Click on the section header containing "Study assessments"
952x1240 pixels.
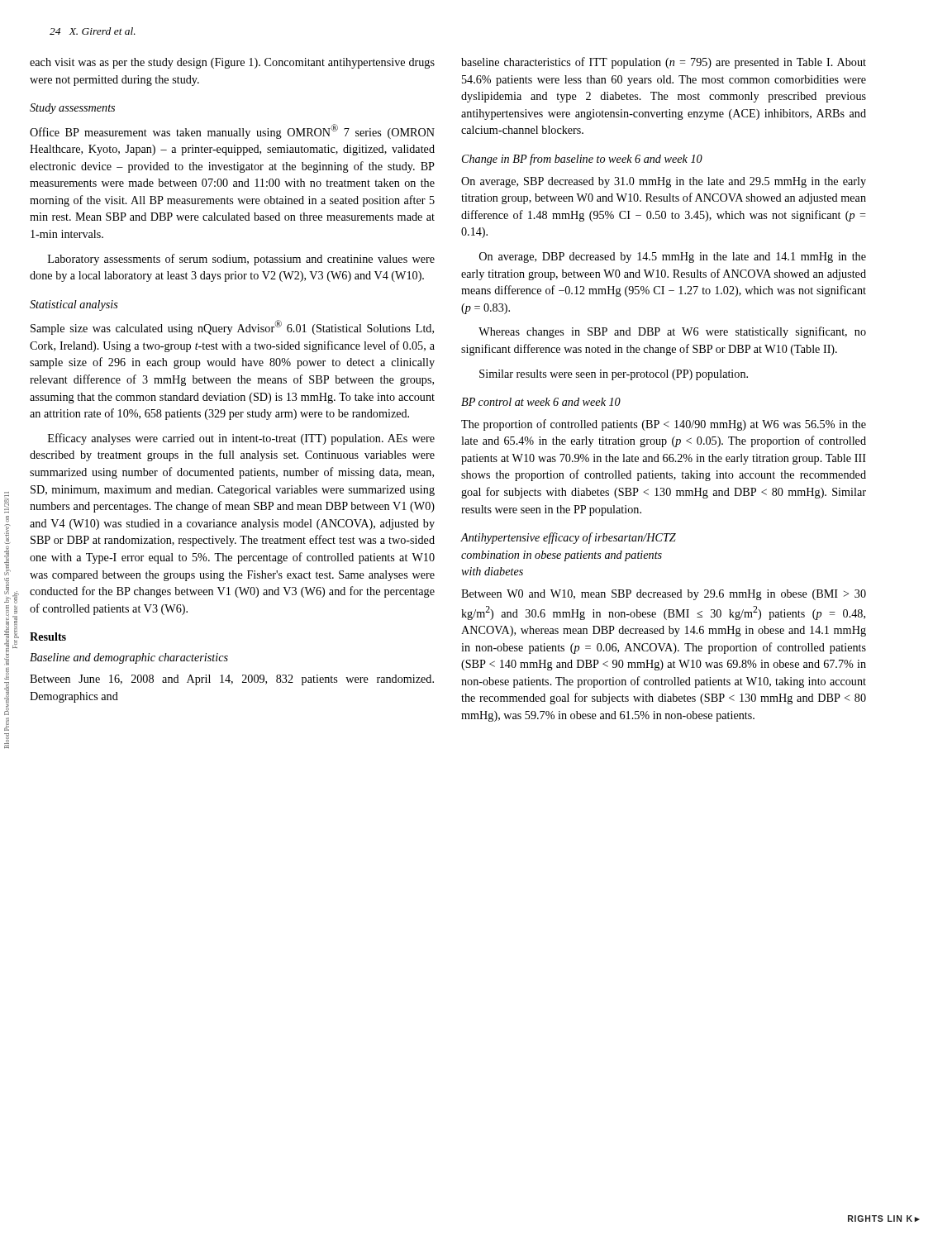click(73, 108)
